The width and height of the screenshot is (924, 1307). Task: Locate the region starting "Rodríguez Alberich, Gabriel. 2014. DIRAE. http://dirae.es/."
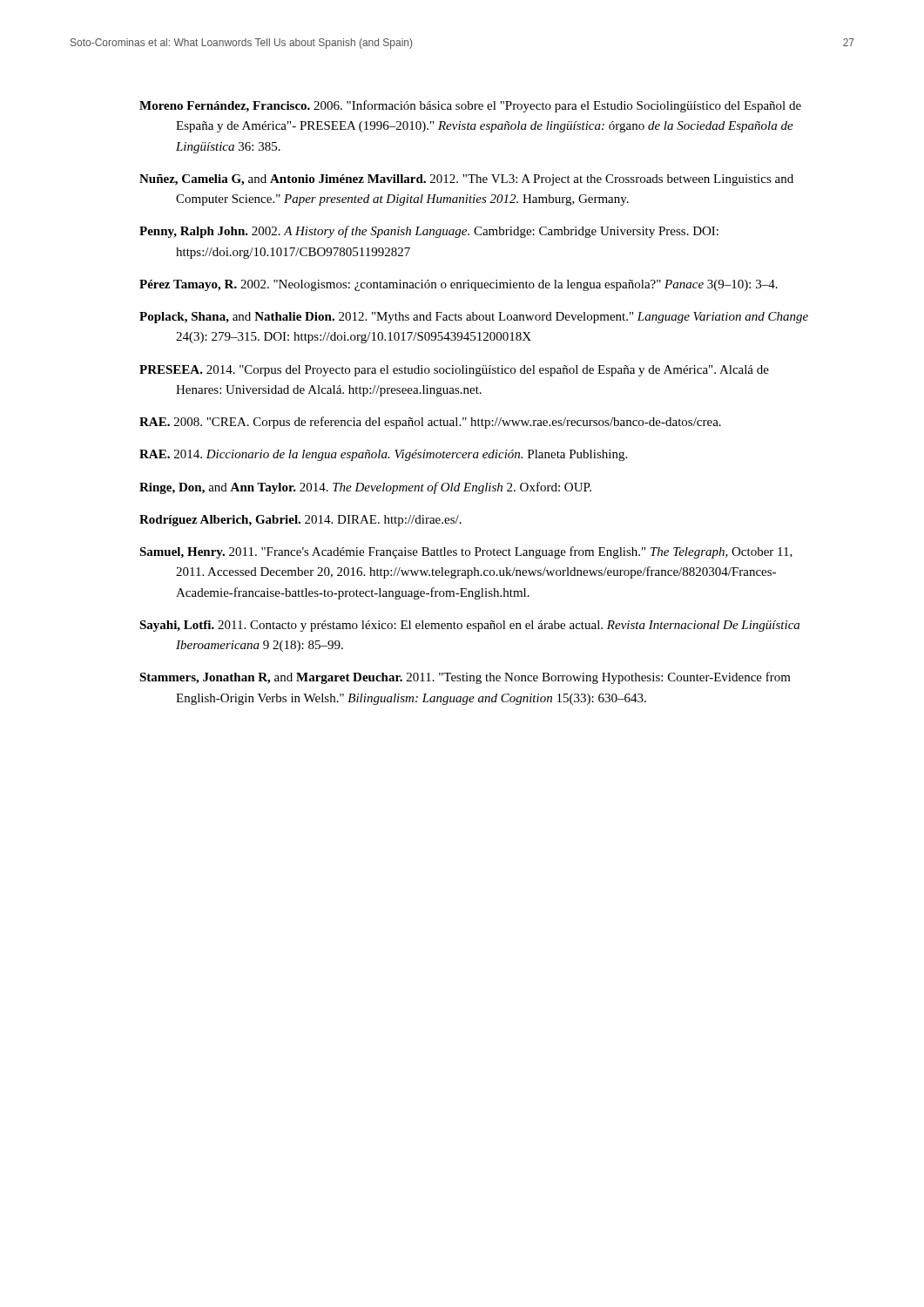[x=301, y=519]
